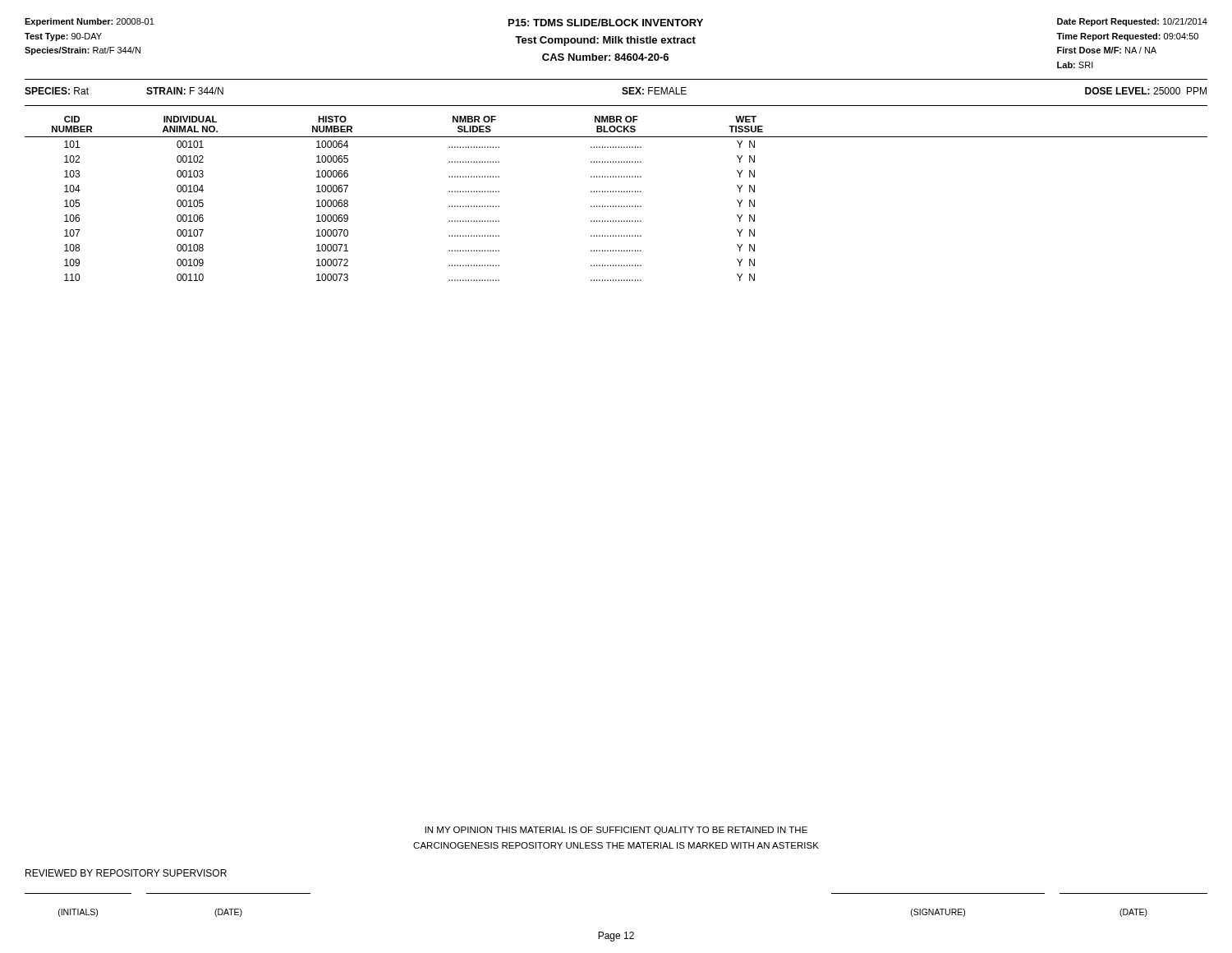The height and width of the screenshot is (953, 1232).
Task: Click on the table containing "Y N"
Action: pos(616,198)
